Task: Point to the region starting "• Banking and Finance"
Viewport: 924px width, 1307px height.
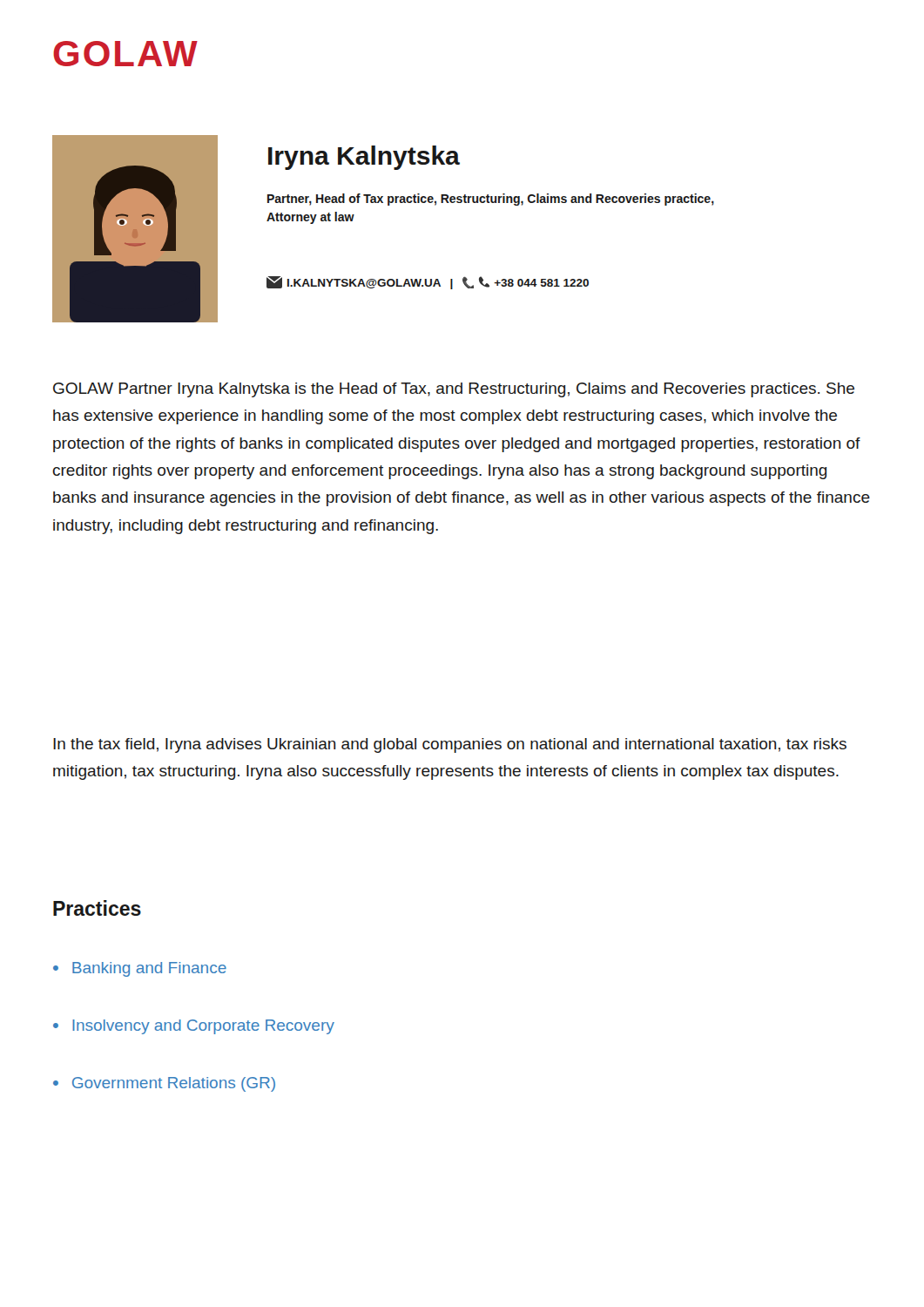Action: pos(139,968)
